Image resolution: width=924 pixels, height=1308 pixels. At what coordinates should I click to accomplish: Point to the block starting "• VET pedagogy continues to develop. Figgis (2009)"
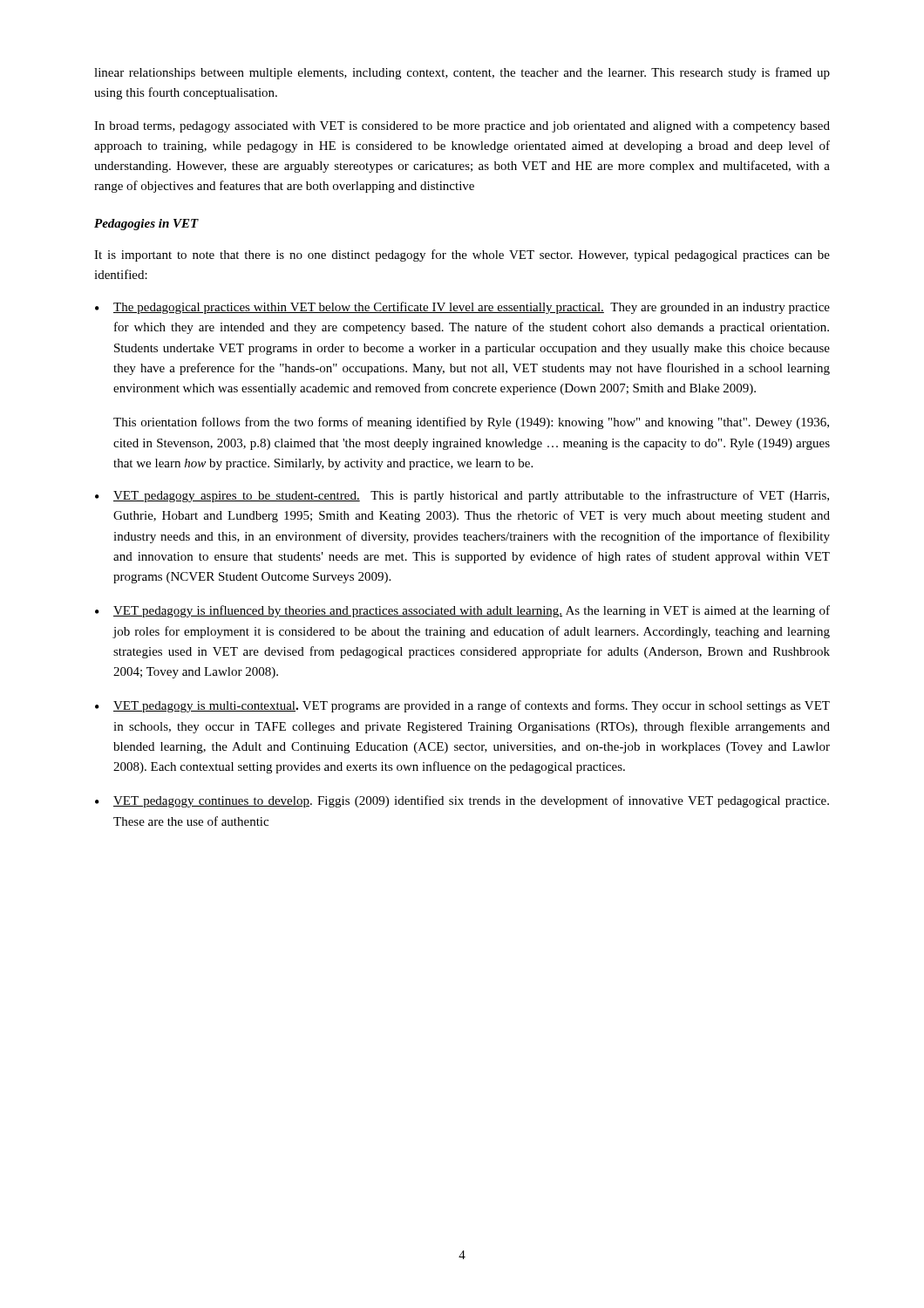coord(462,811)
